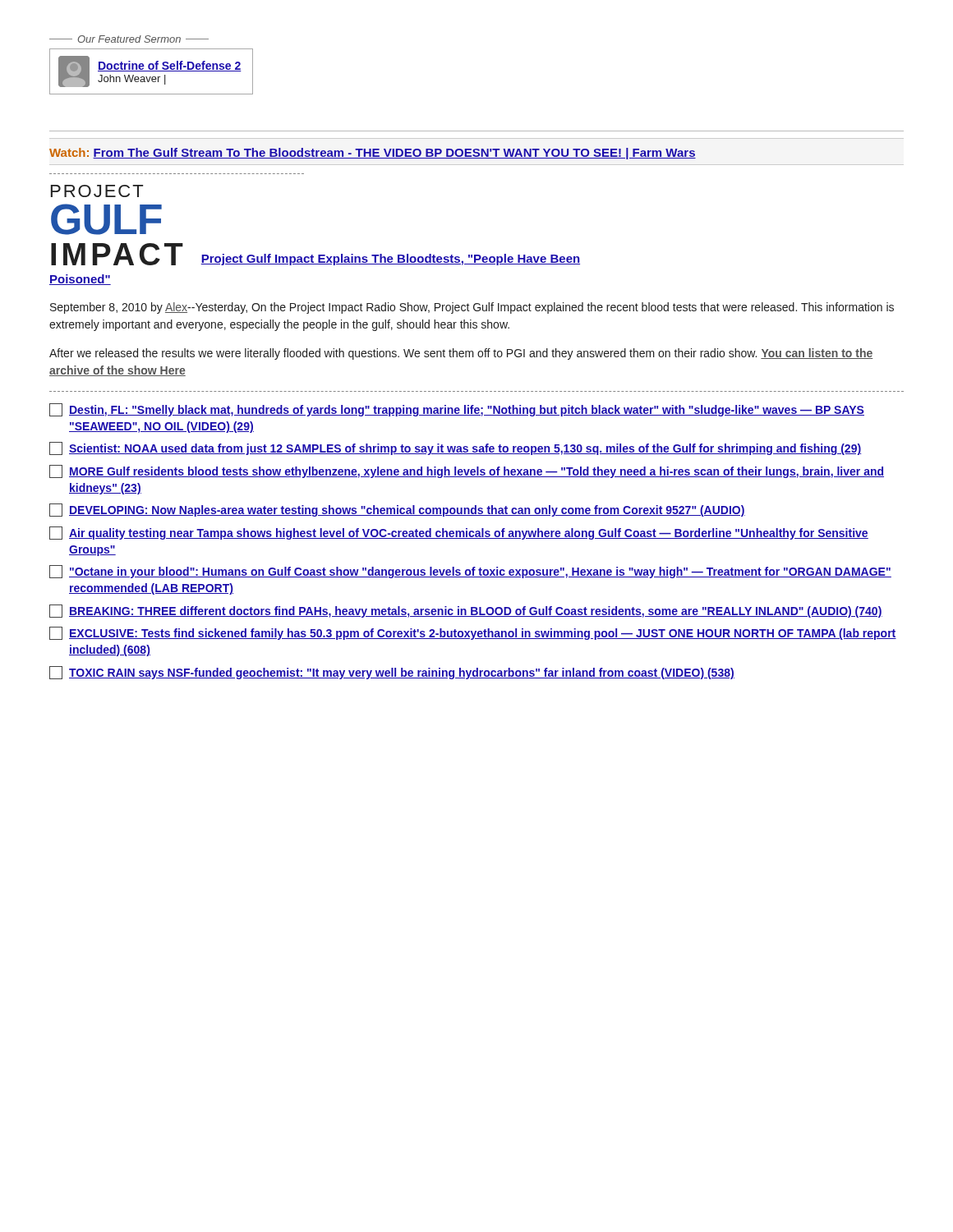Click on the text block starting ""Octane in your blood": Humans"
This screenshot has width=953, height=1232.
476,580
